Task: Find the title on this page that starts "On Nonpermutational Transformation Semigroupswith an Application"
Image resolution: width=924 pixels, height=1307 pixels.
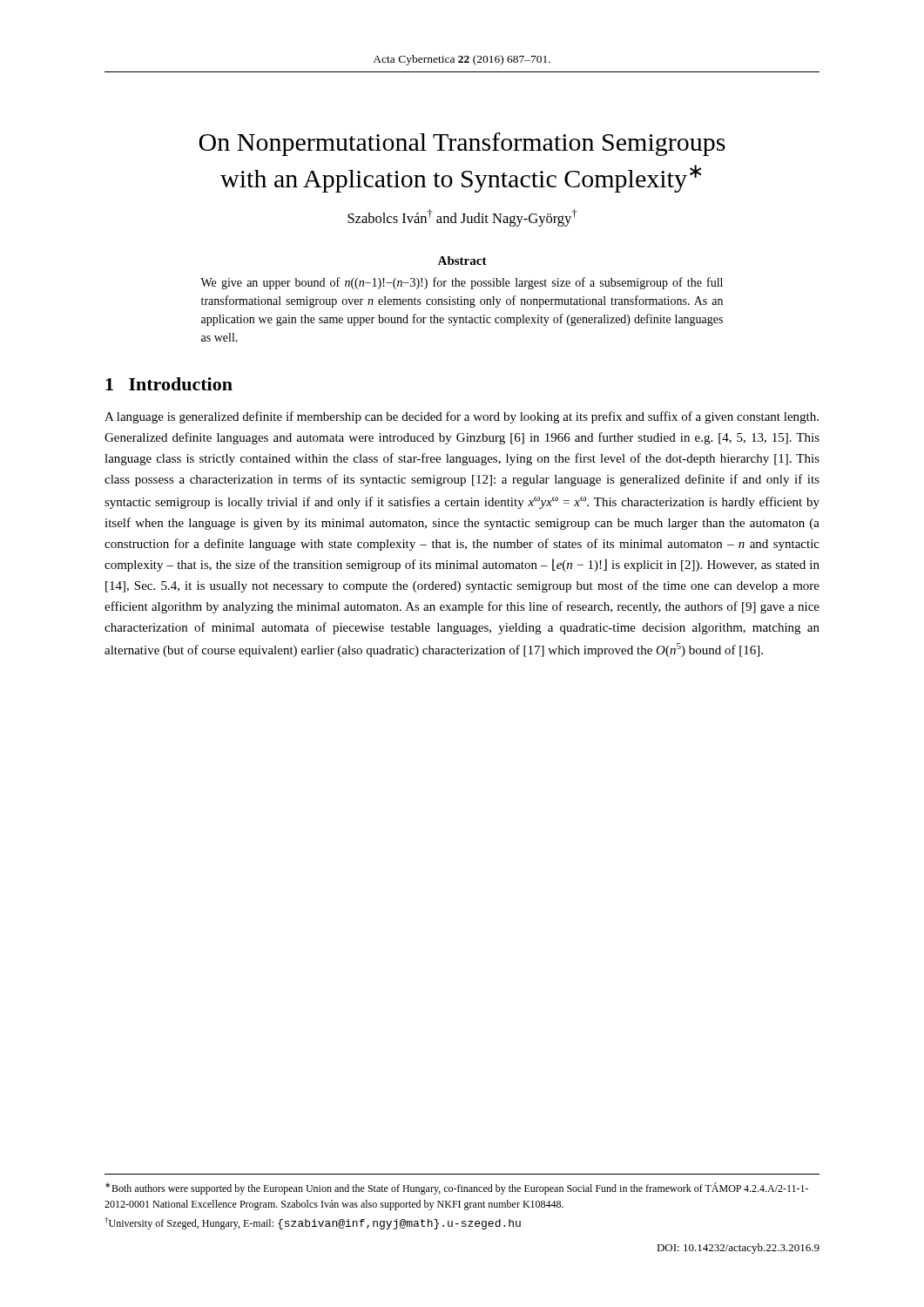Action: (x=462, y=160)
